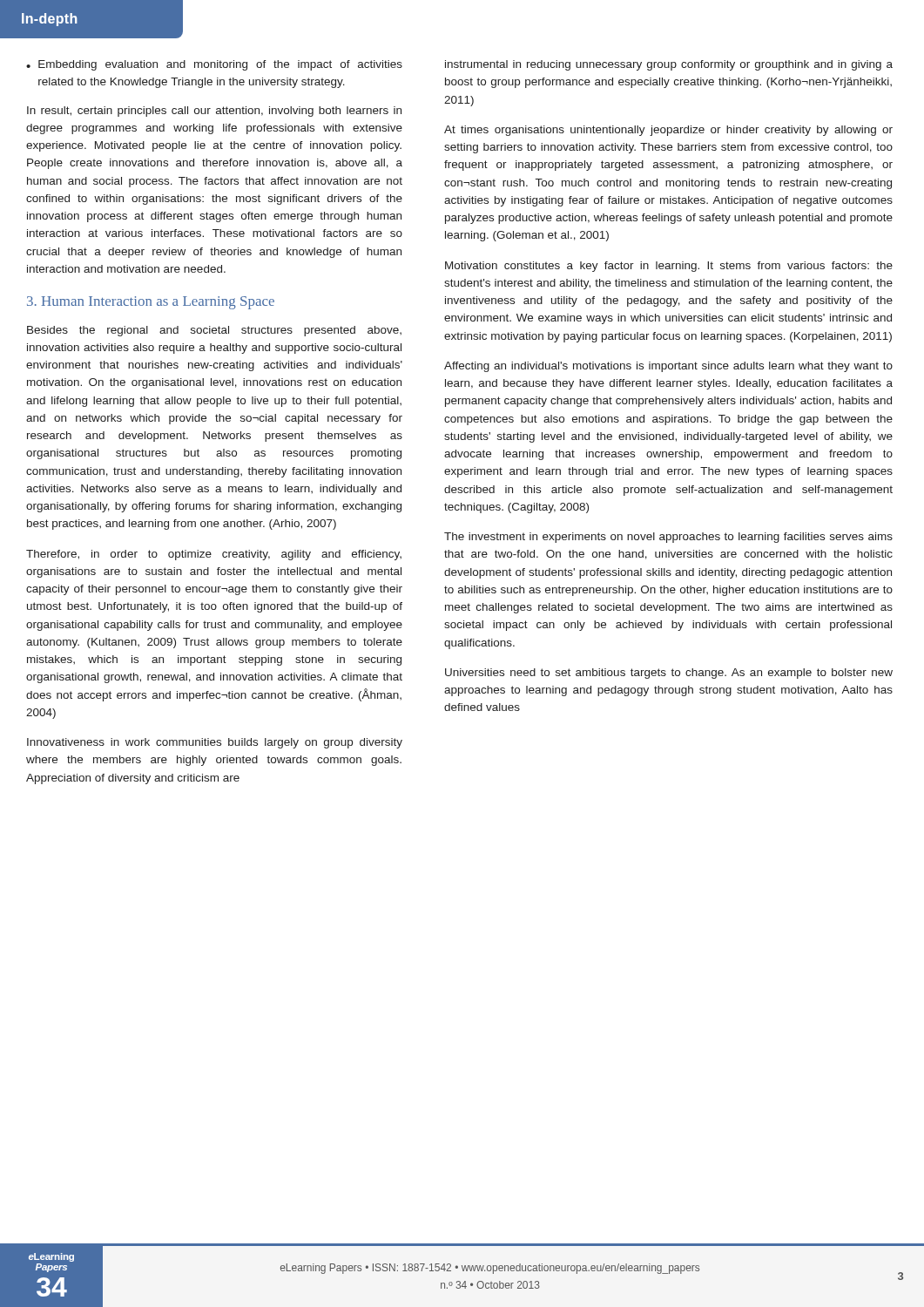Point to the region starting "Motivation constitutes a key"
This screenshot has height=1307, width=924.
(668, 300)
